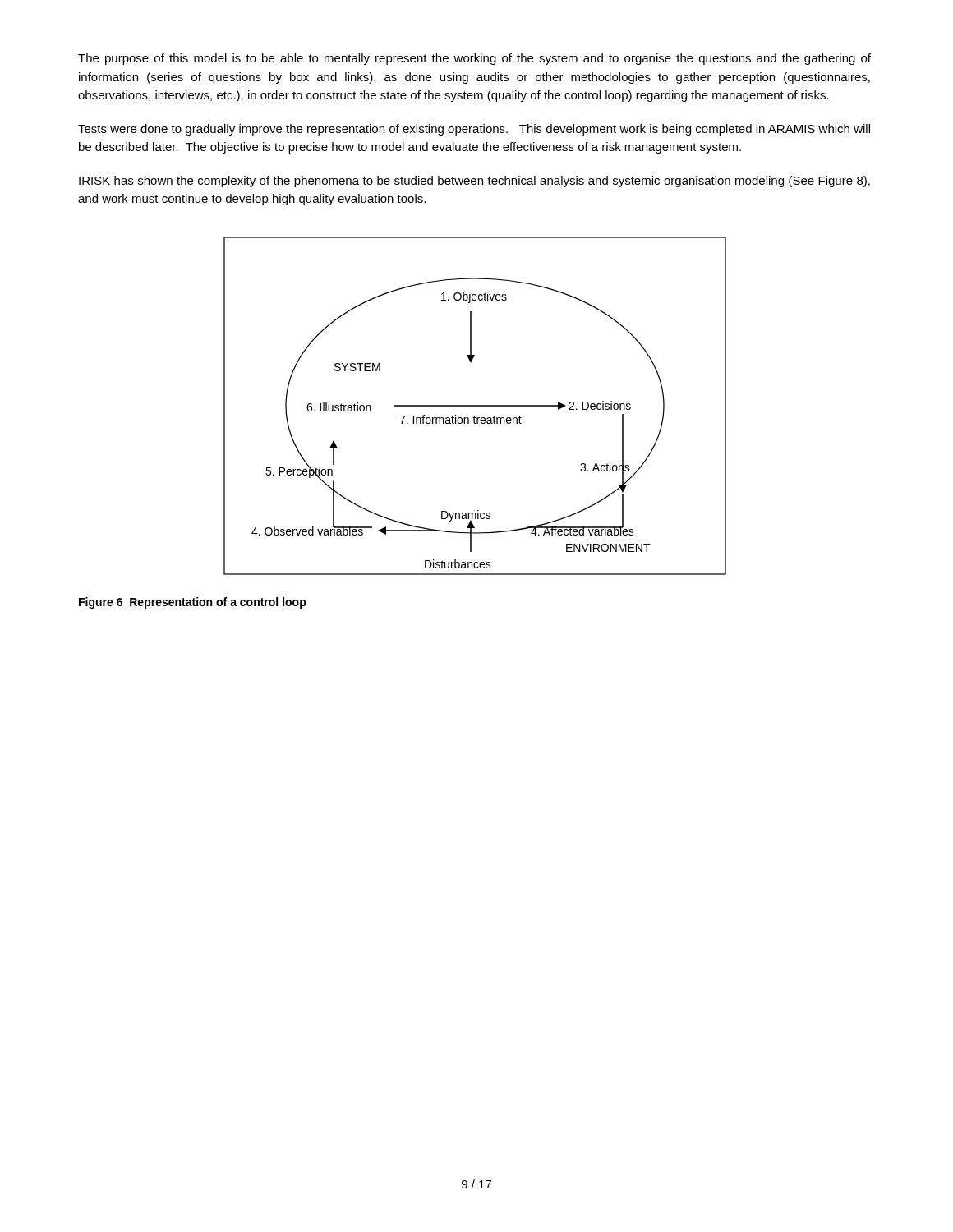This screenshot has height=1232, width=953.
Task: Select the text block containing "Tests were done to gradually improve the representation"
Action: [x=474, y=137]
